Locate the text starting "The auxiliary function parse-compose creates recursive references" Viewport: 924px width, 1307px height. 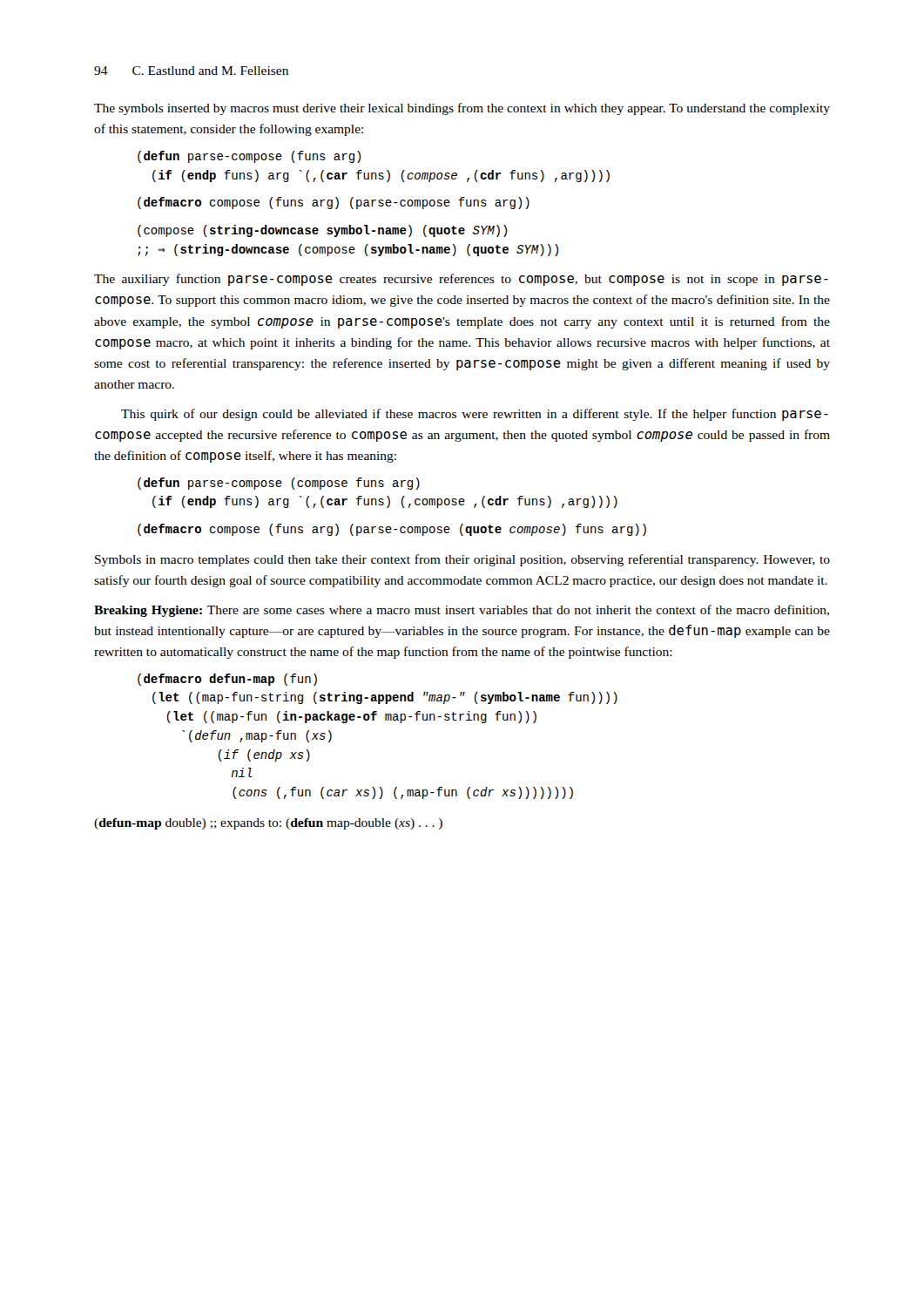coord(462,332)
